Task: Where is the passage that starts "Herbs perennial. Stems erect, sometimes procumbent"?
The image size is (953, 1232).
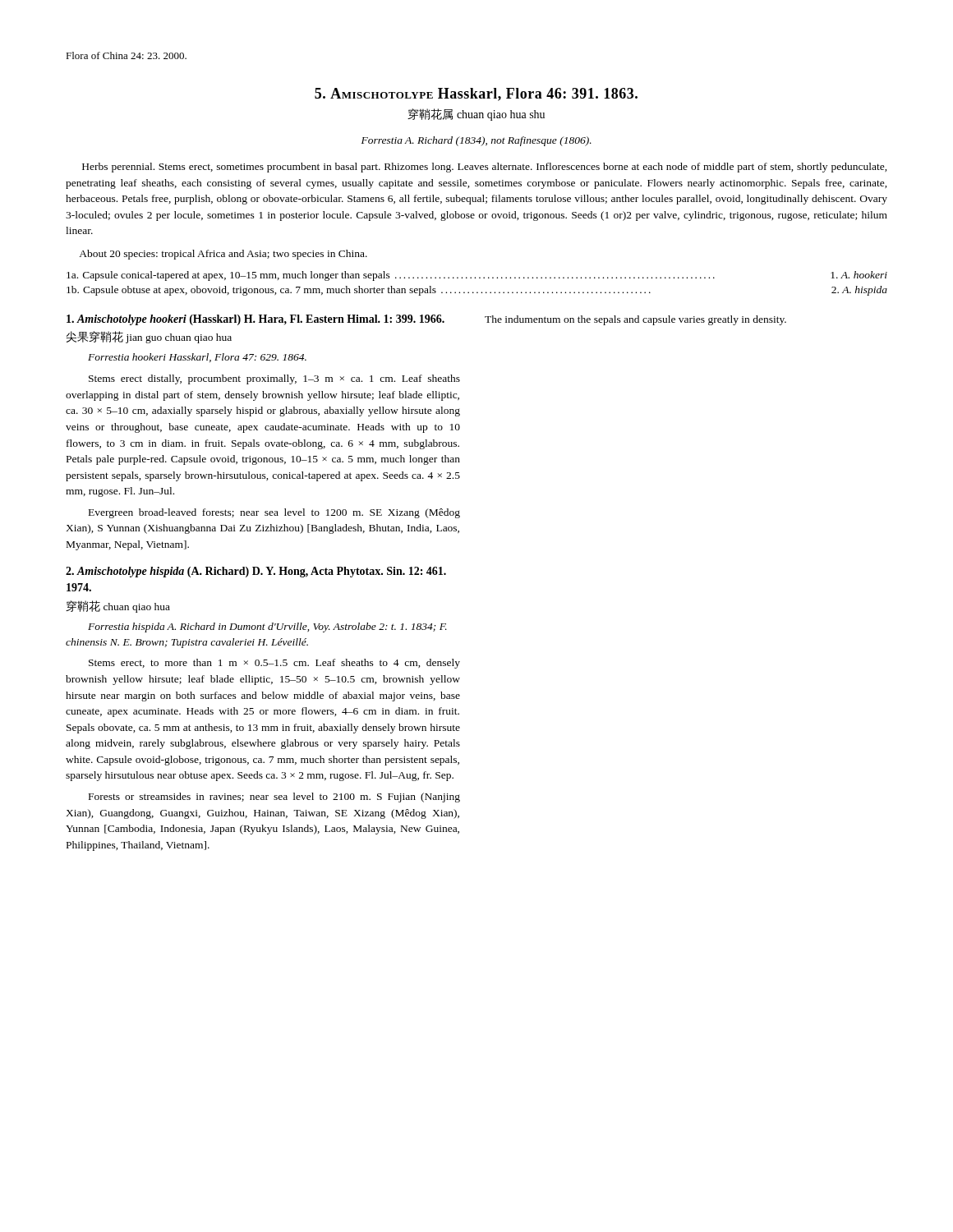Action: tap(476, 198)
